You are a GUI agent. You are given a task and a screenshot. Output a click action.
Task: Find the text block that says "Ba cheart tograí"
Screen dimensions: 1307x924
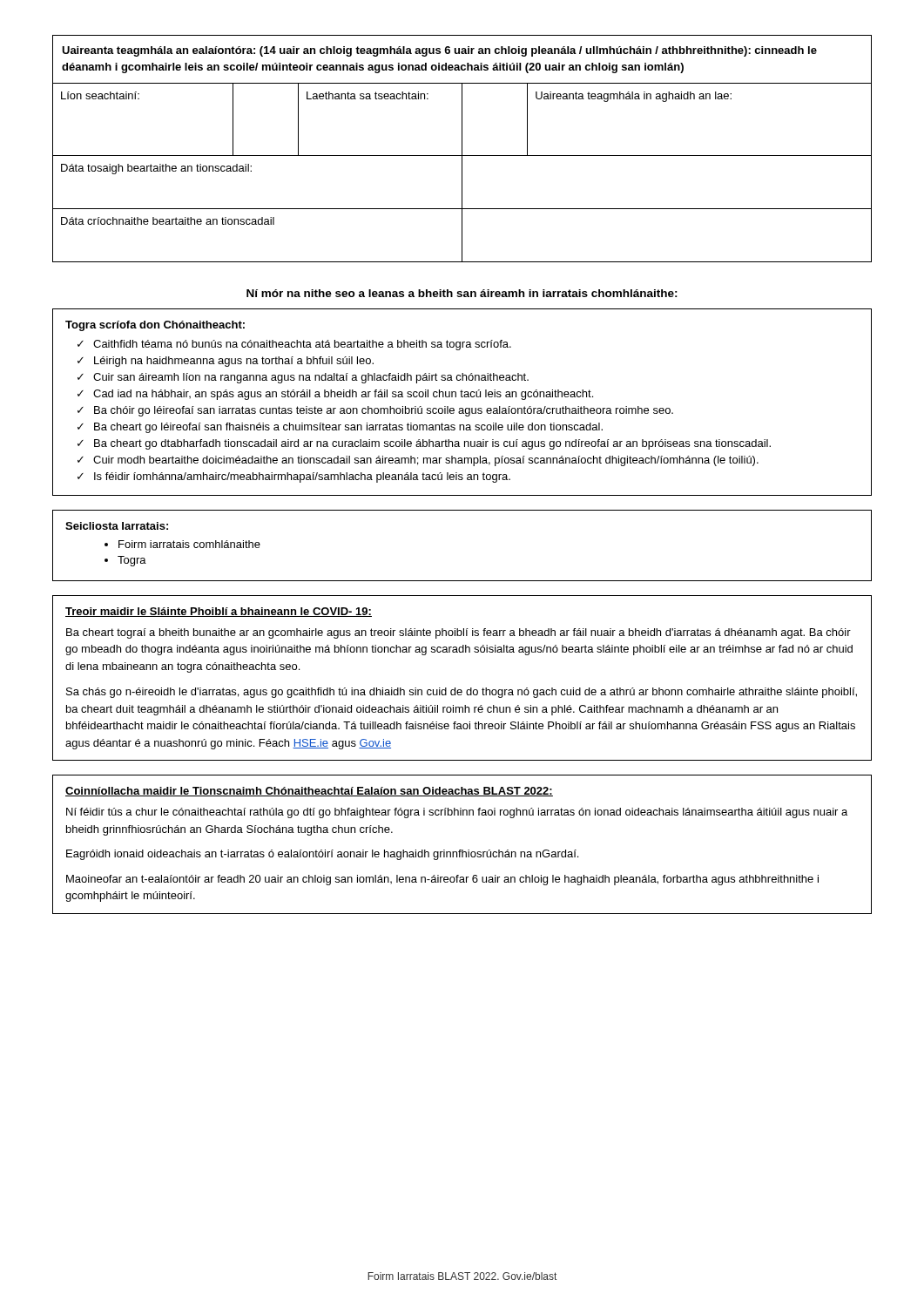459,649
